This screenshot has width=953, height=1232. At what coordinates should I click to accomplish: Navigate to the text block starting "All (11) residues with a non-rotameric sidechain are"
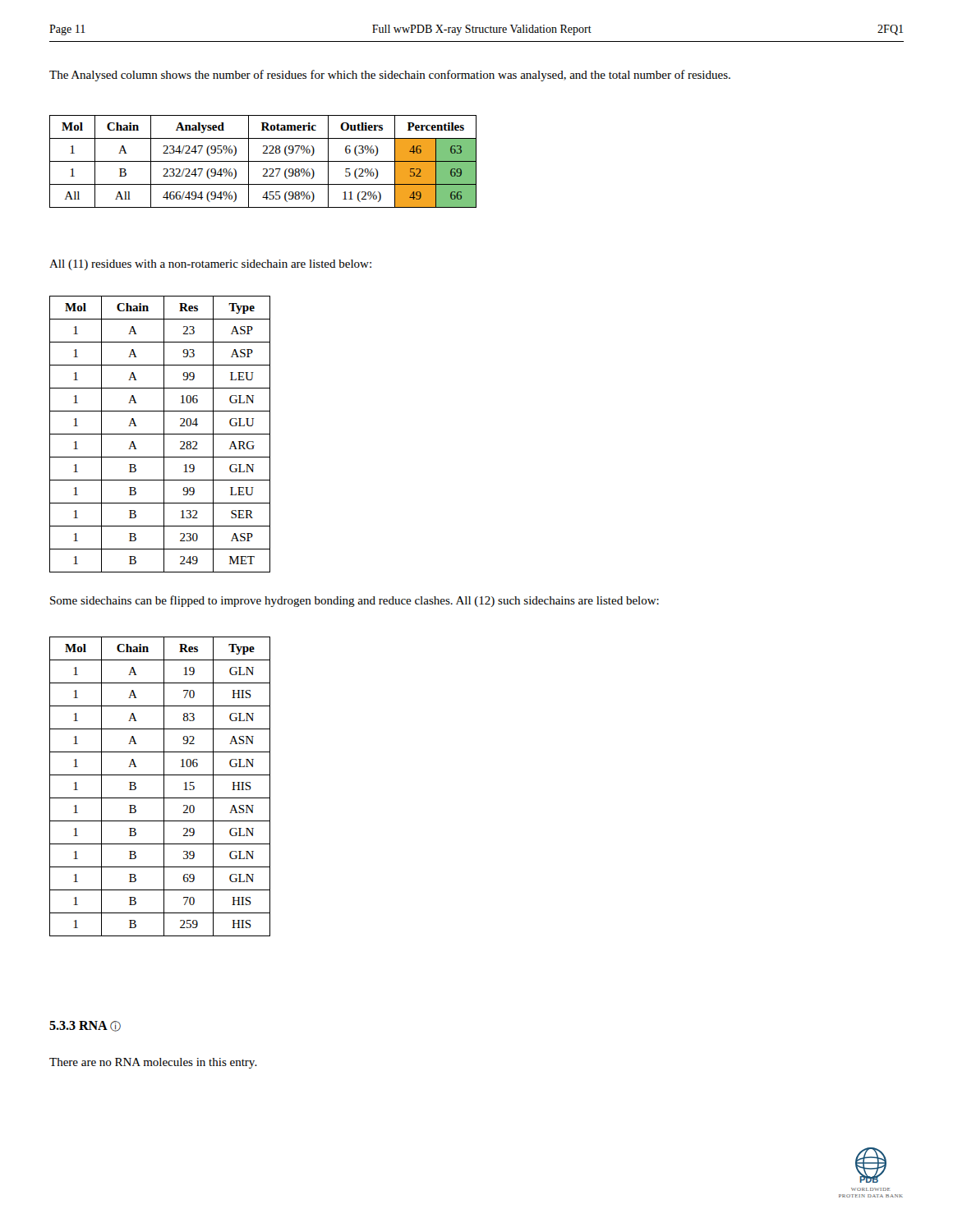tap(211, 264)
